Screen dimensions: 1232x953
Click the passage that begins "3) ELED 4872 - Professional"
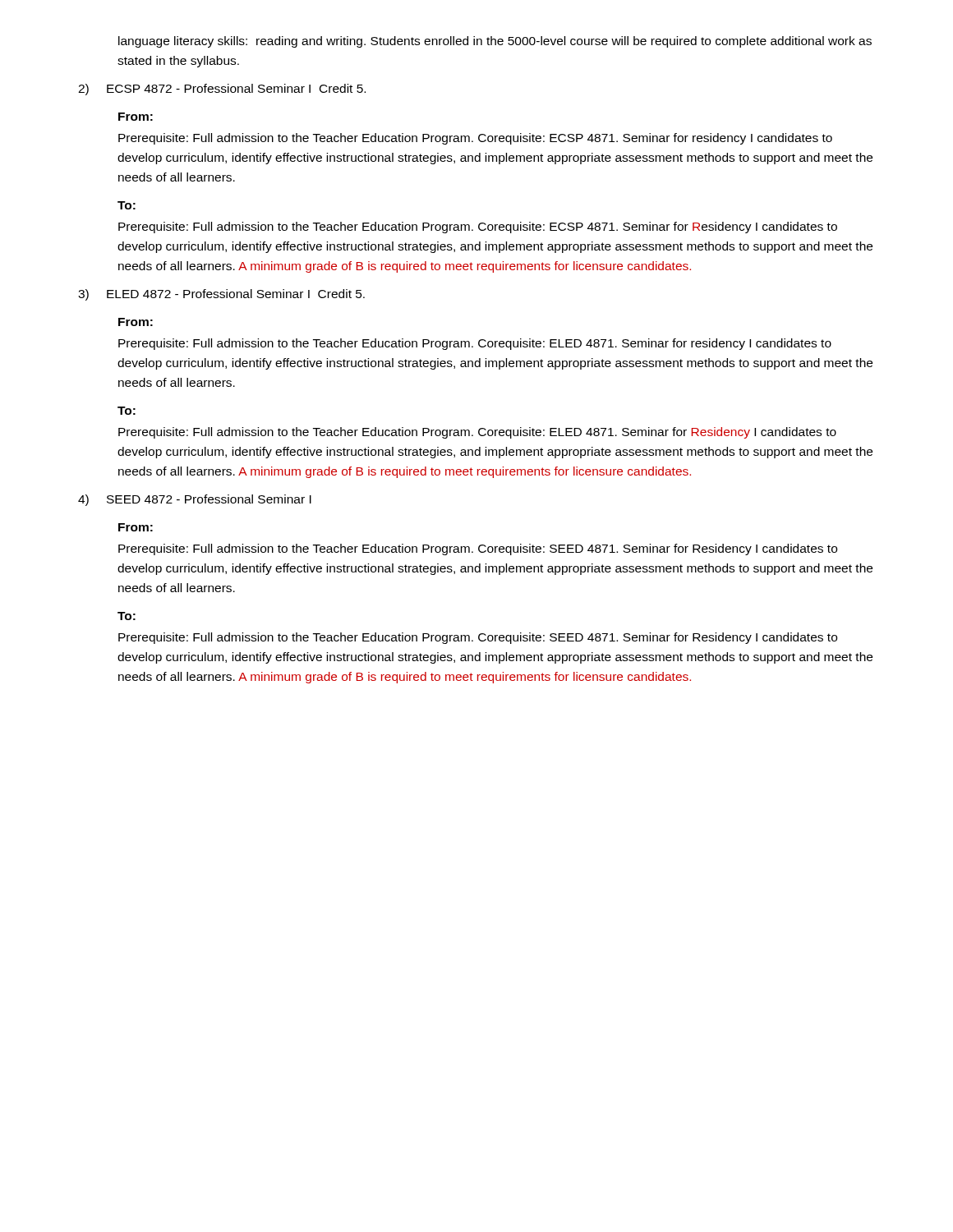click(x=222, y=294)
